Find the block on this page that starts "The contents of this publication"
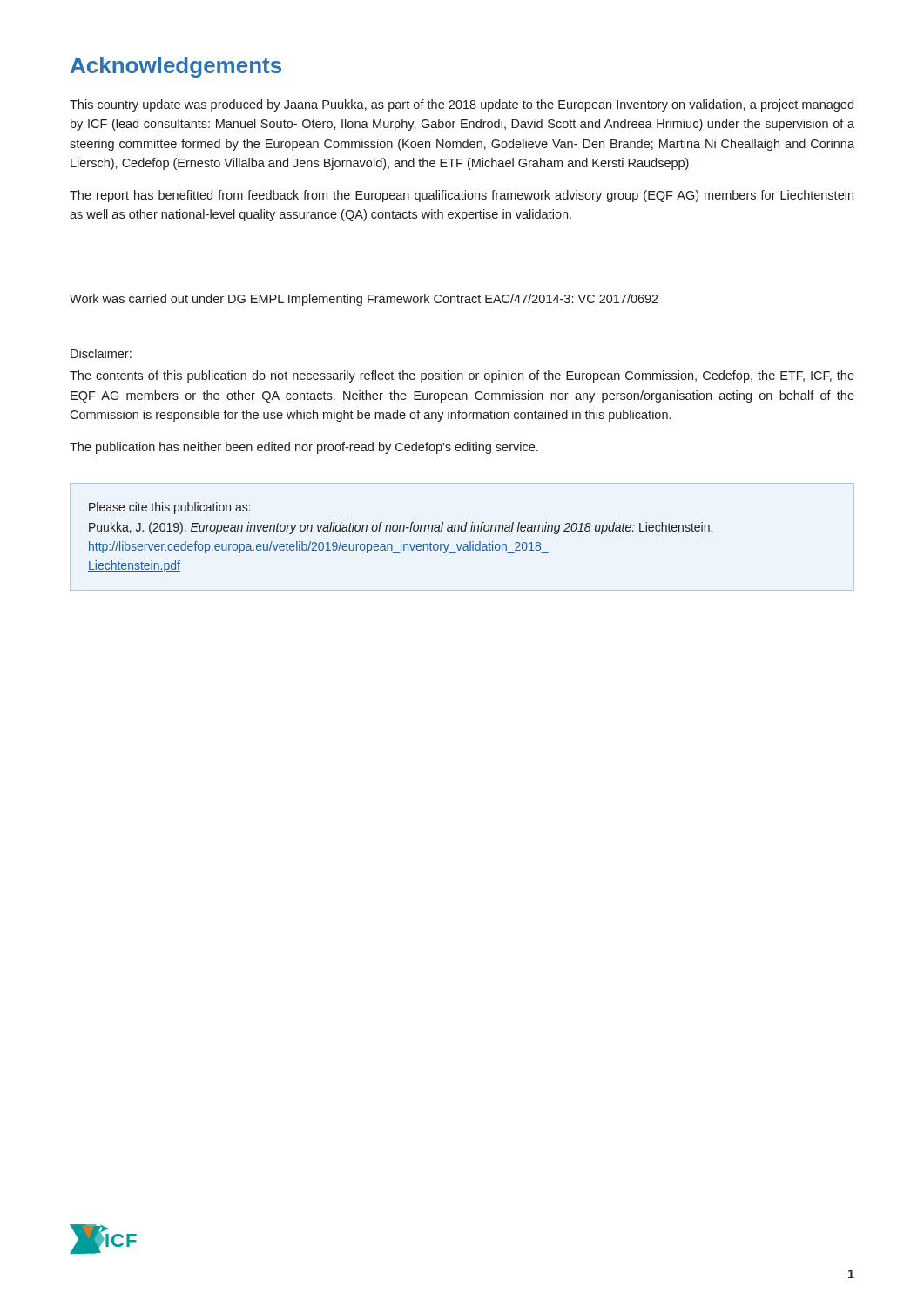Viewport: 924px width, 1307px height. click(462, 395)
